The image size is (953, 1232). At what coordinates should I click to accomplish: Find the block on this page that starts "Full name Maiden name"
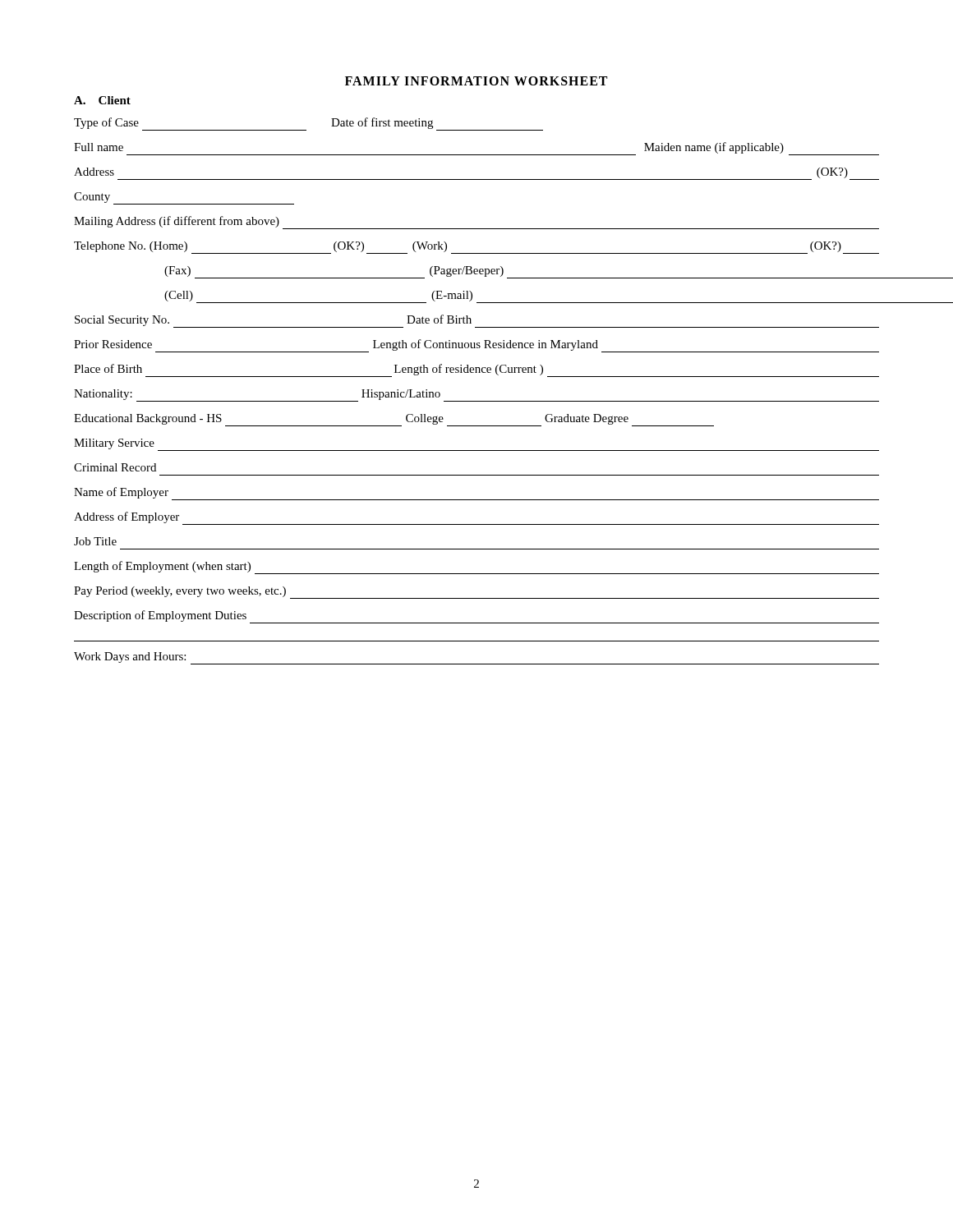point(476,148)
